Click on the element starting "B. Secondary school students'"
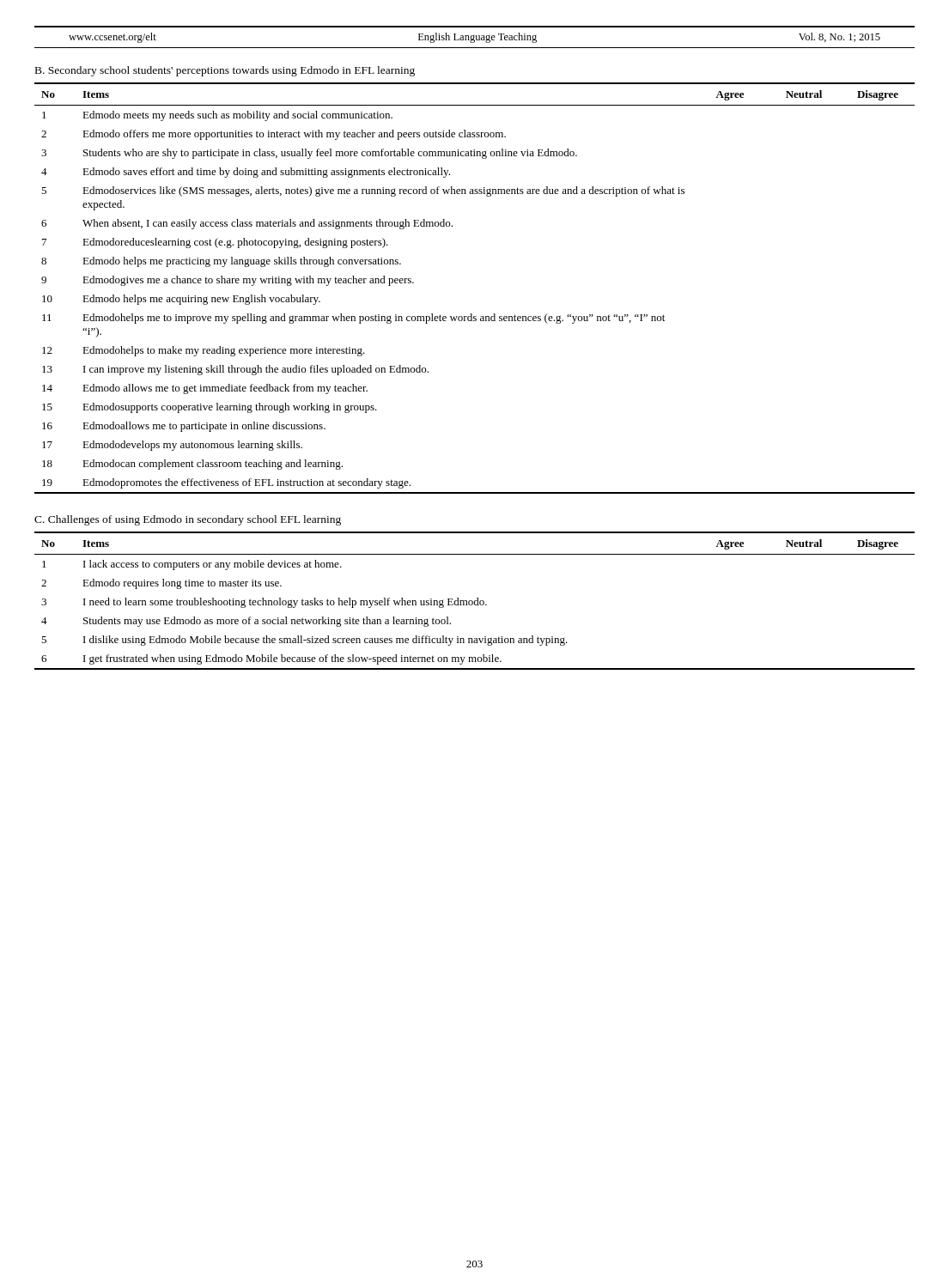The image size is (949, 1288). coord(225,70)
